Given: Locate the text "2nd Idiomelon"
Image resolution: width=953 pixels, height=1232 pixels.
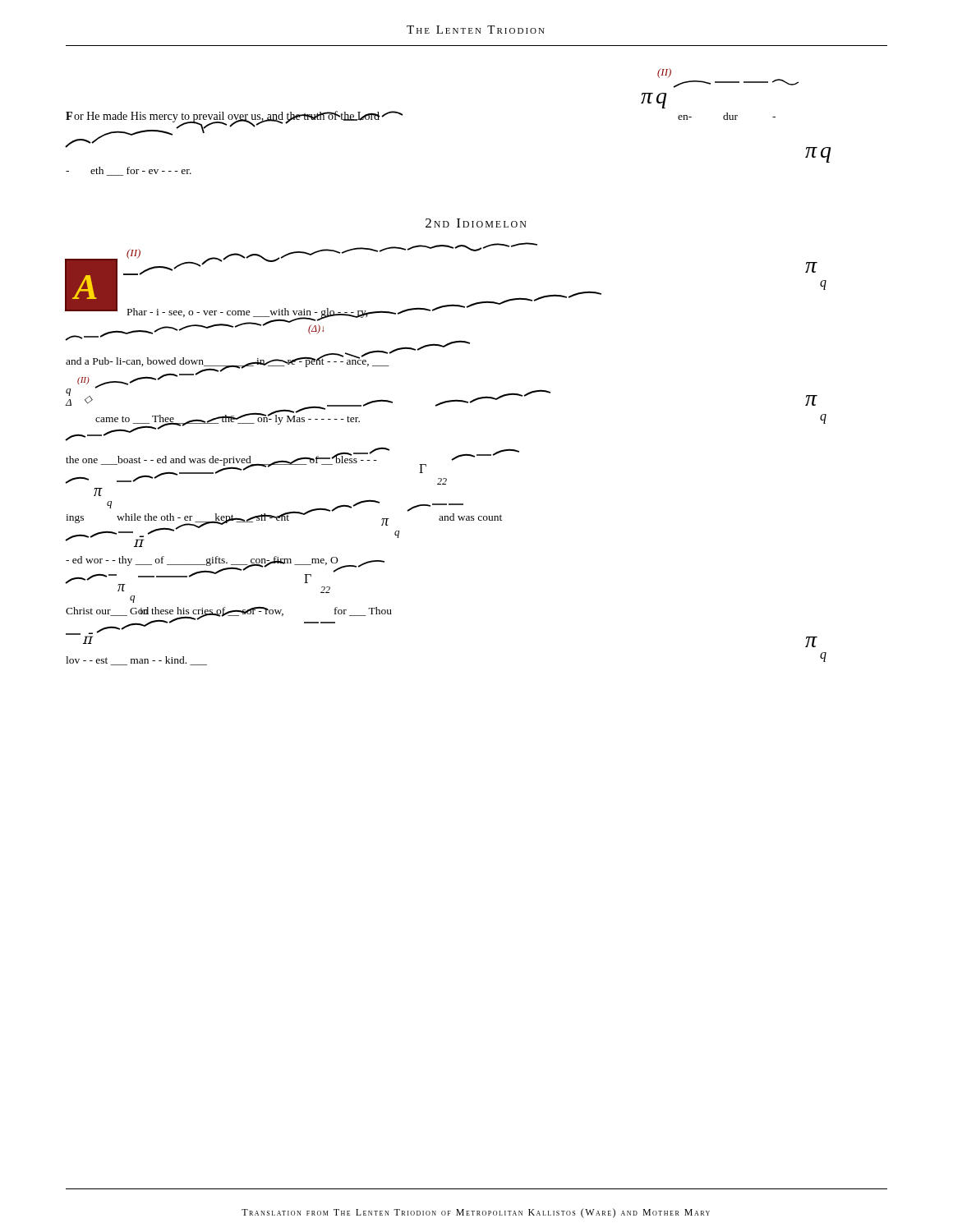Looking at the screenshot, I should (x=476, y=223).
